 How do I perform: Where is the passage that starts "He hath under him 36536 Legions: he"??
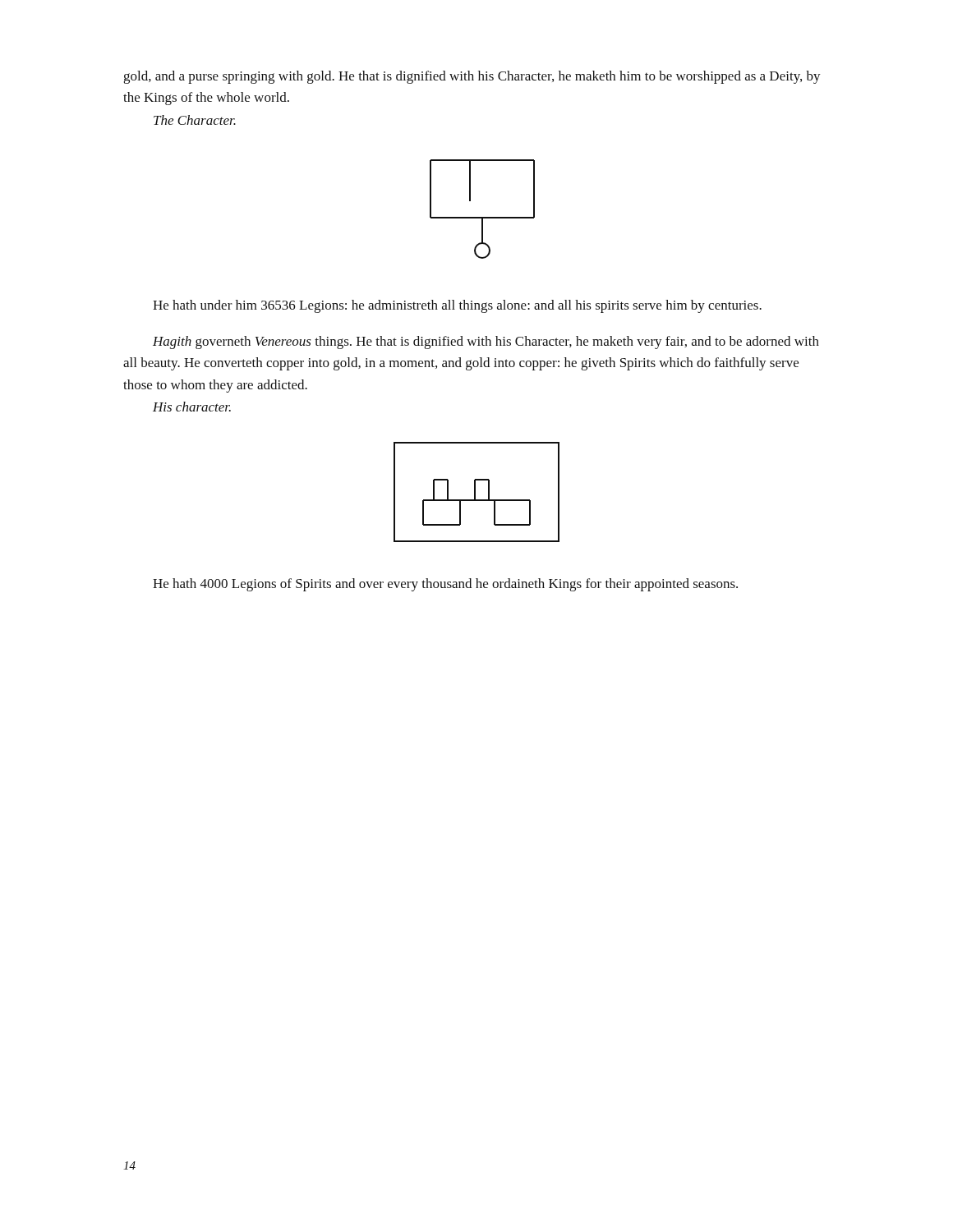(457, 305)
